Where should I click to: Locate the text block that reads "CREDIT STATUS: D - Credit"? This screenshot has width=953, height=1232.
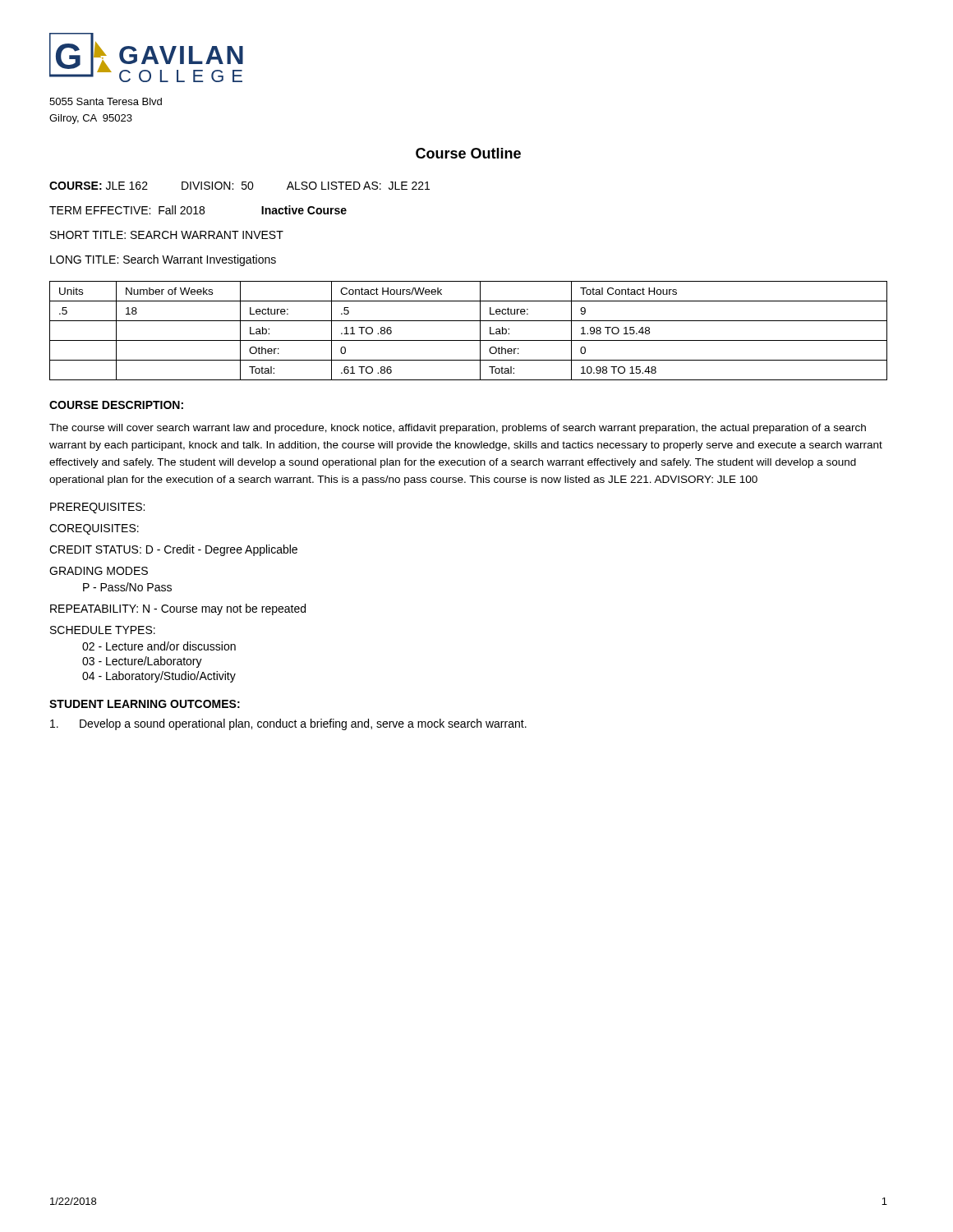pos(174,549)
